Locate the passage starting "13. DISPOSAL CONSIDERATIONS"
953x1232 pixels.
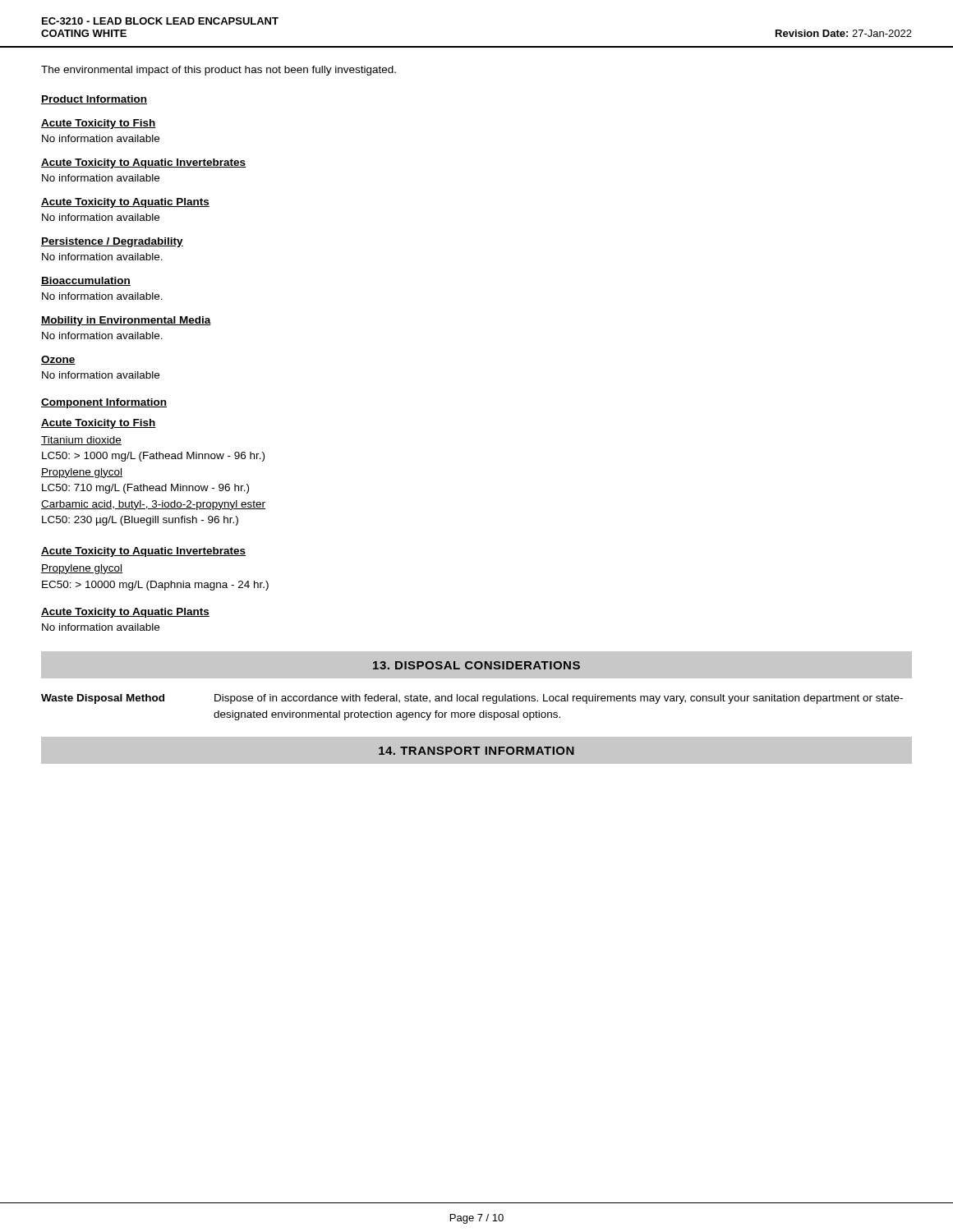pos(476,665)
